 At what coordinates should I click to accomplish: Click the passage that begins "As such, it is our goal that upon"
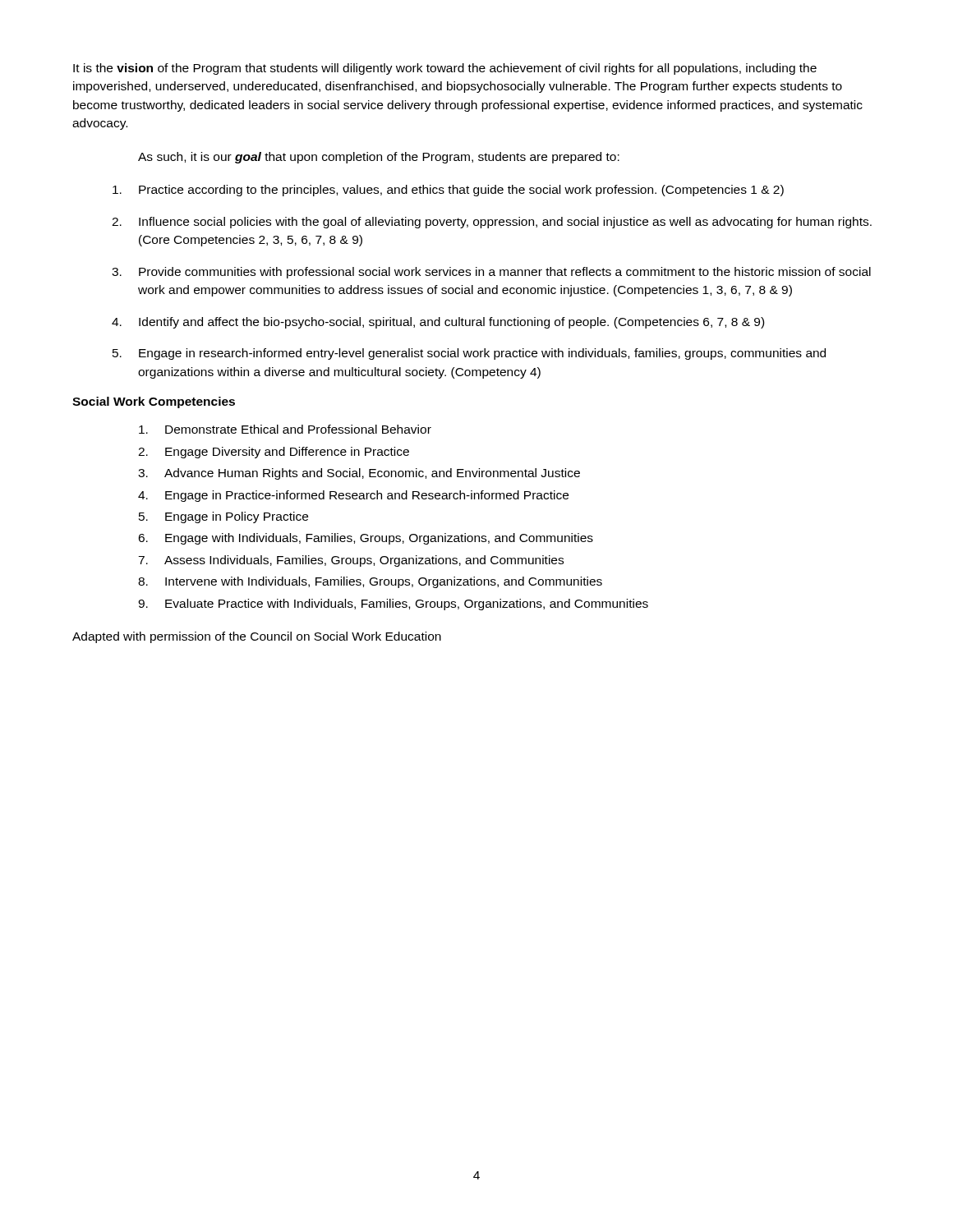pyautogui.click(x=379, y=156)
